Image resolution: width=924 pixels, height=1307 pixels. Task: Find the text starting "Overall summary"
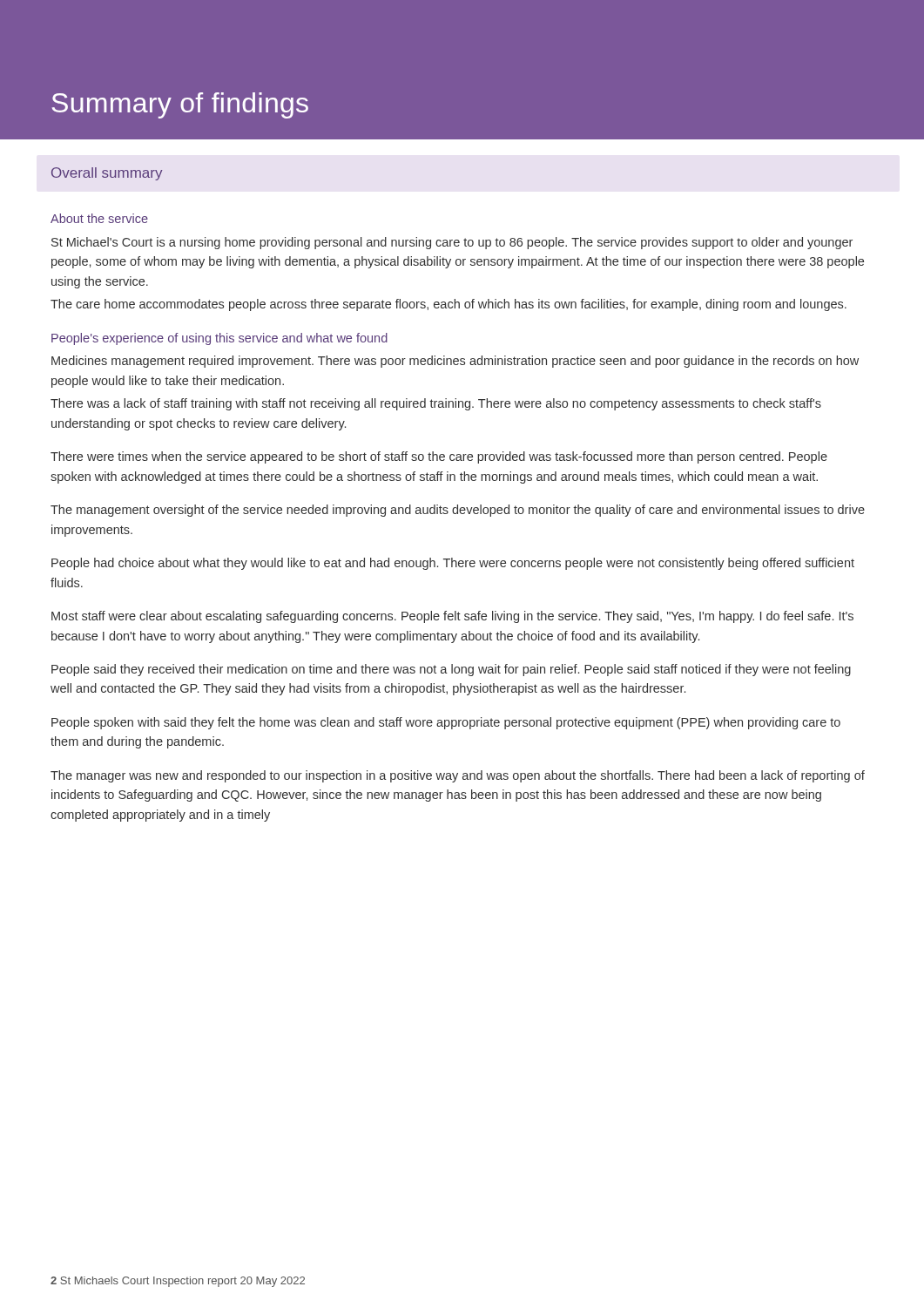pyautogui.click(x=106, y=173)
